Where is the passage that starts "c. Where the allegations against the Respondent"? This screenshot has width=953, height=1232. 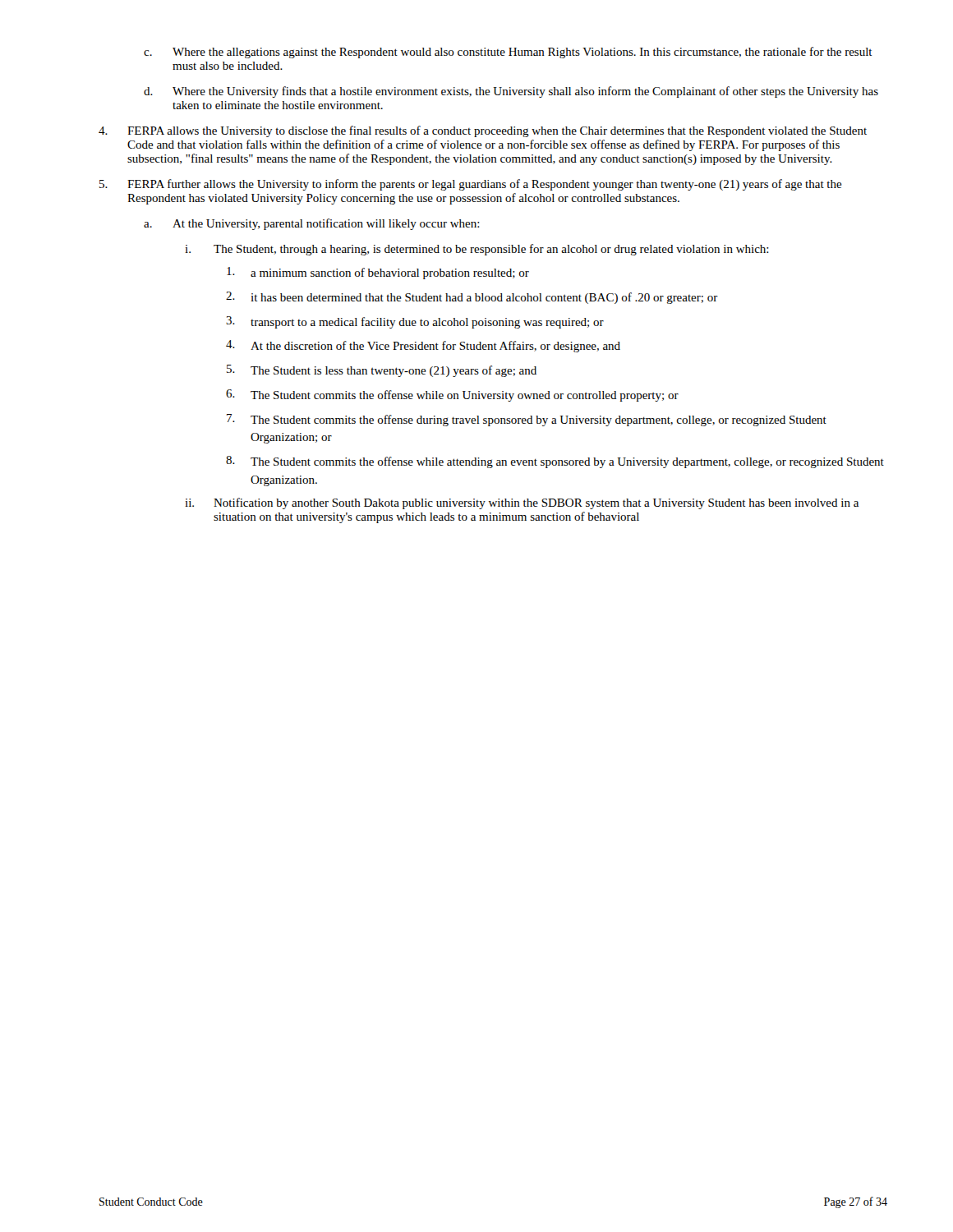point(516,59)
